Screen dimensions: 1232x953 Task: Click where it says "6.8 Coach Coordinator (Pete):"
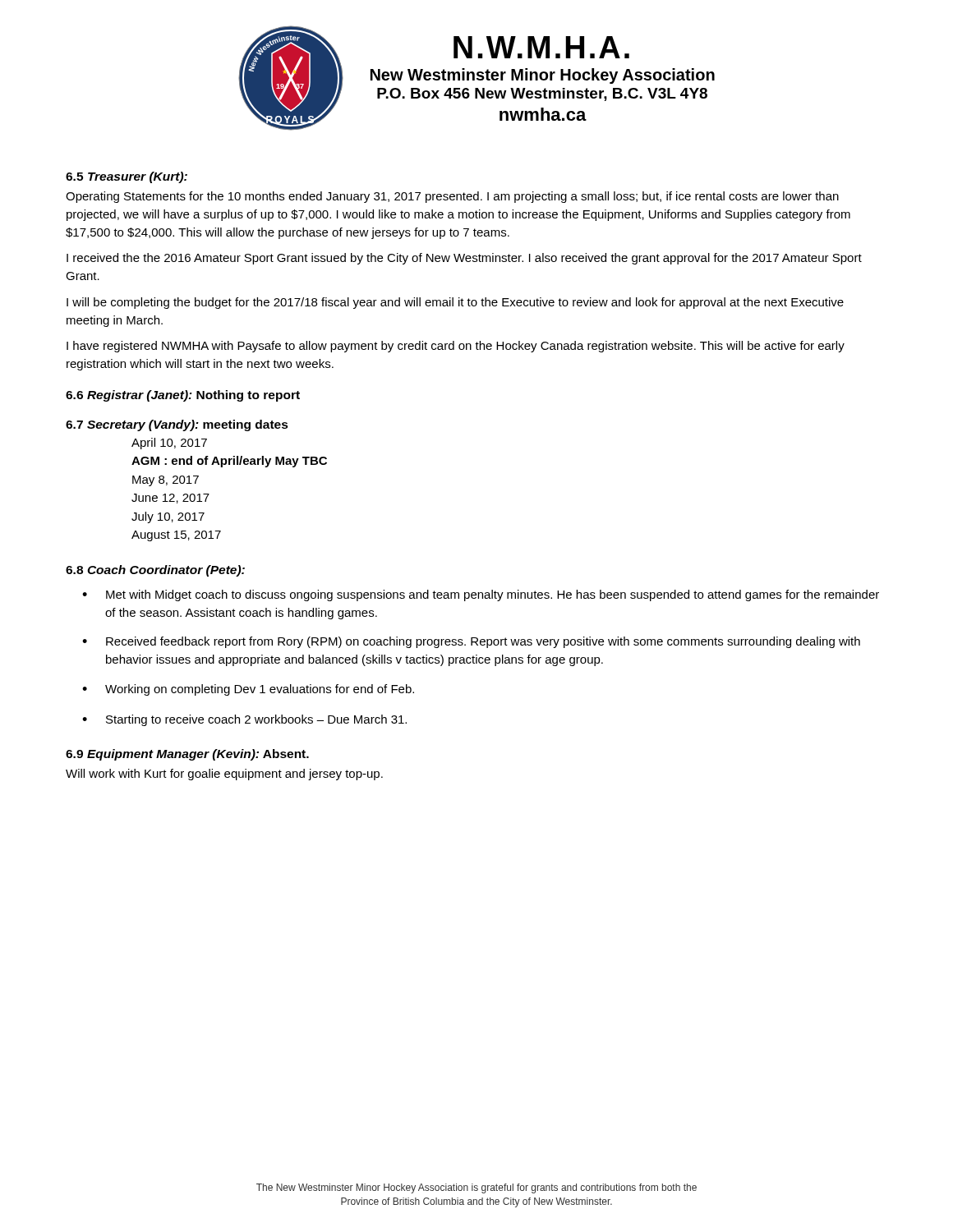[x=156, y=569]
